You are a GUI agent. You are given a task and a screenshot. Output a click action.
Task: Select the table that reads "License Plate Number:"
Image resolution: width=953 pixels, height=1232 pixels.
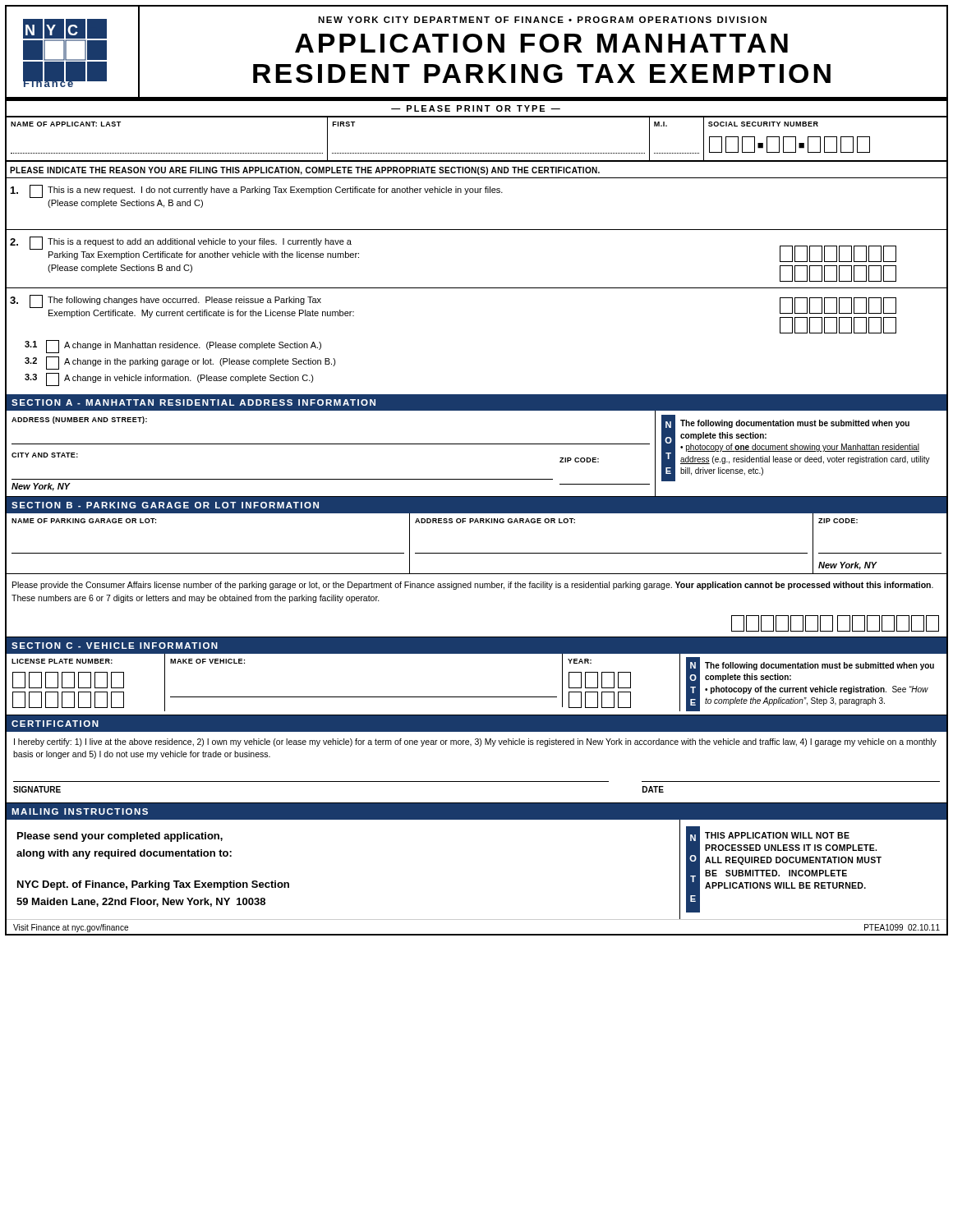pyautogui.click(x=476, y=684)
